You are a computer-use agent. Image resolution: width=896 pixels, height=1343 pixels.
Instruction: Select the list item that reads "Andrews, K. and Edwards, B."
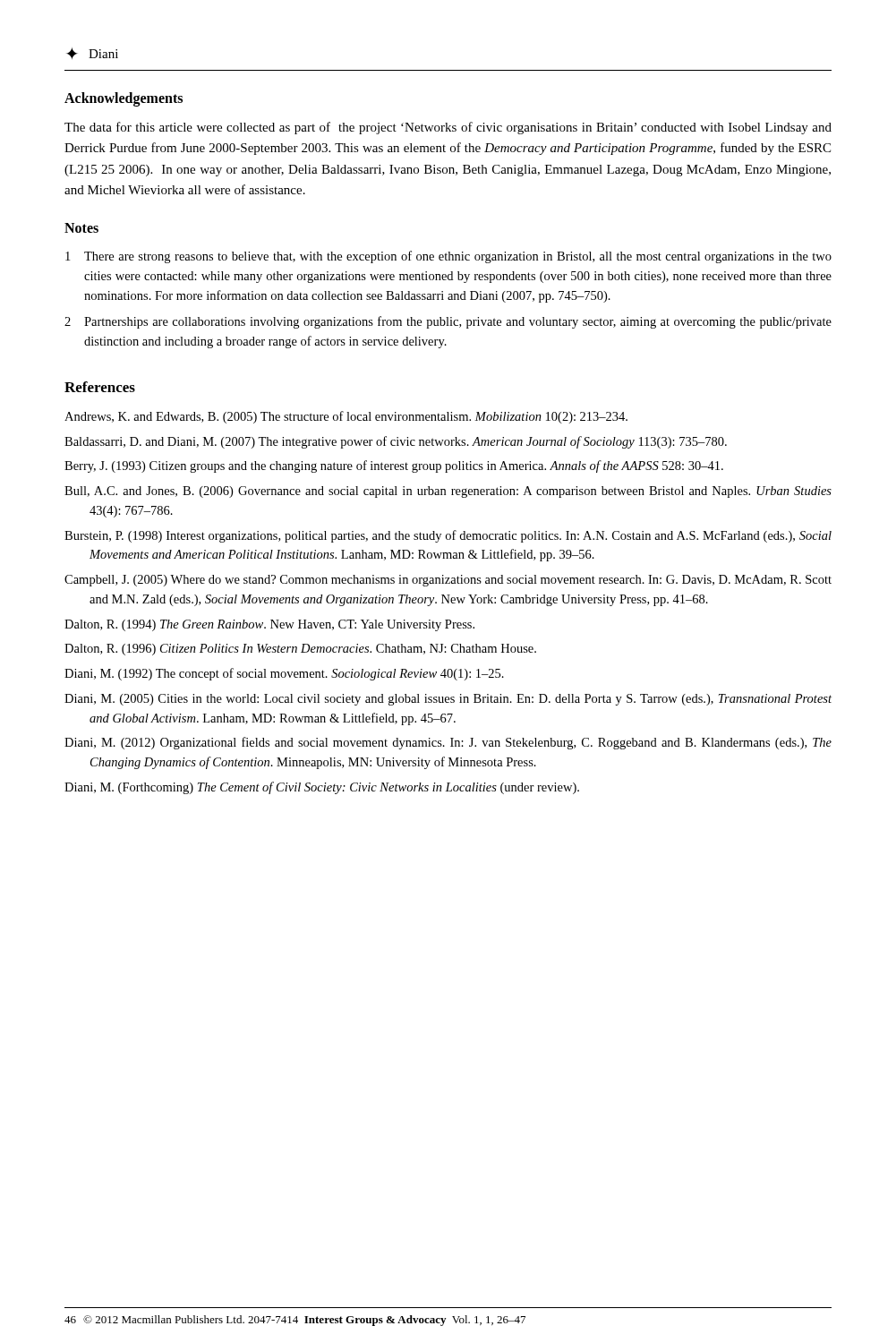point(346,416)
